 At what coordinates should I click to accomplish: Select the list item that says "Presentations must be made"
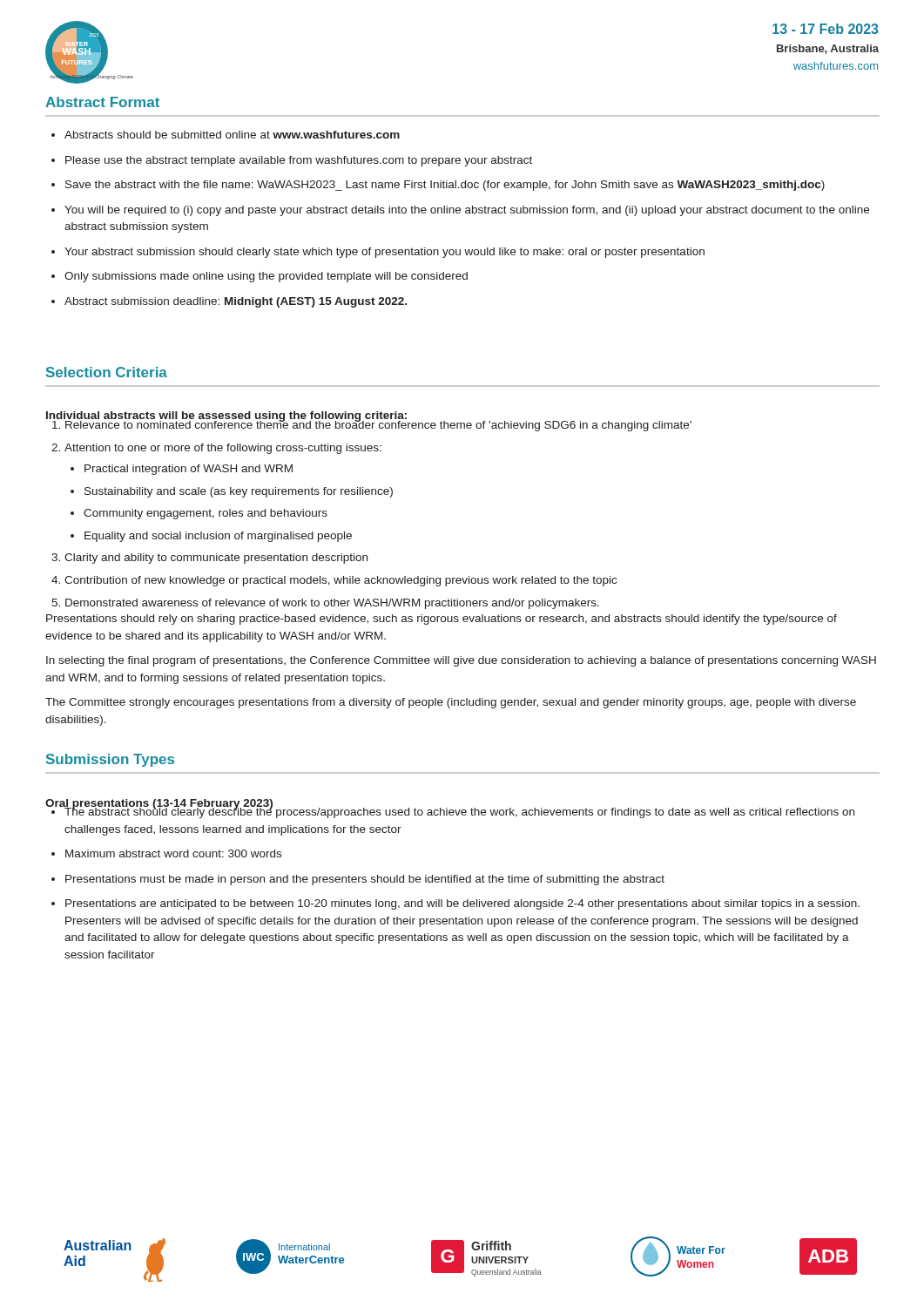[x=364, y=878]
